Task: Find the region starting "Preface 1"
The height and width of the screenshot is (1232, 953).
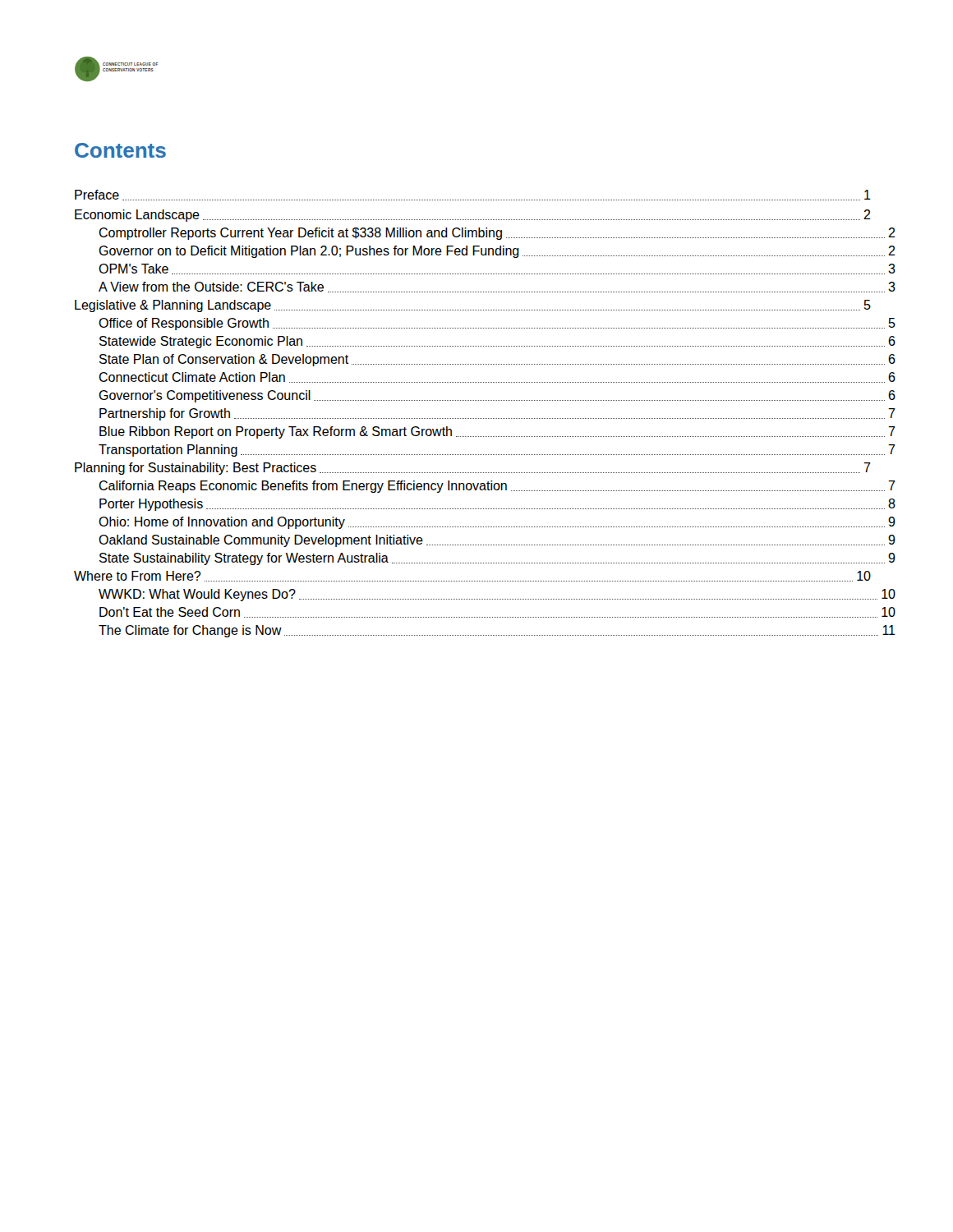Action: coord(472,196)
